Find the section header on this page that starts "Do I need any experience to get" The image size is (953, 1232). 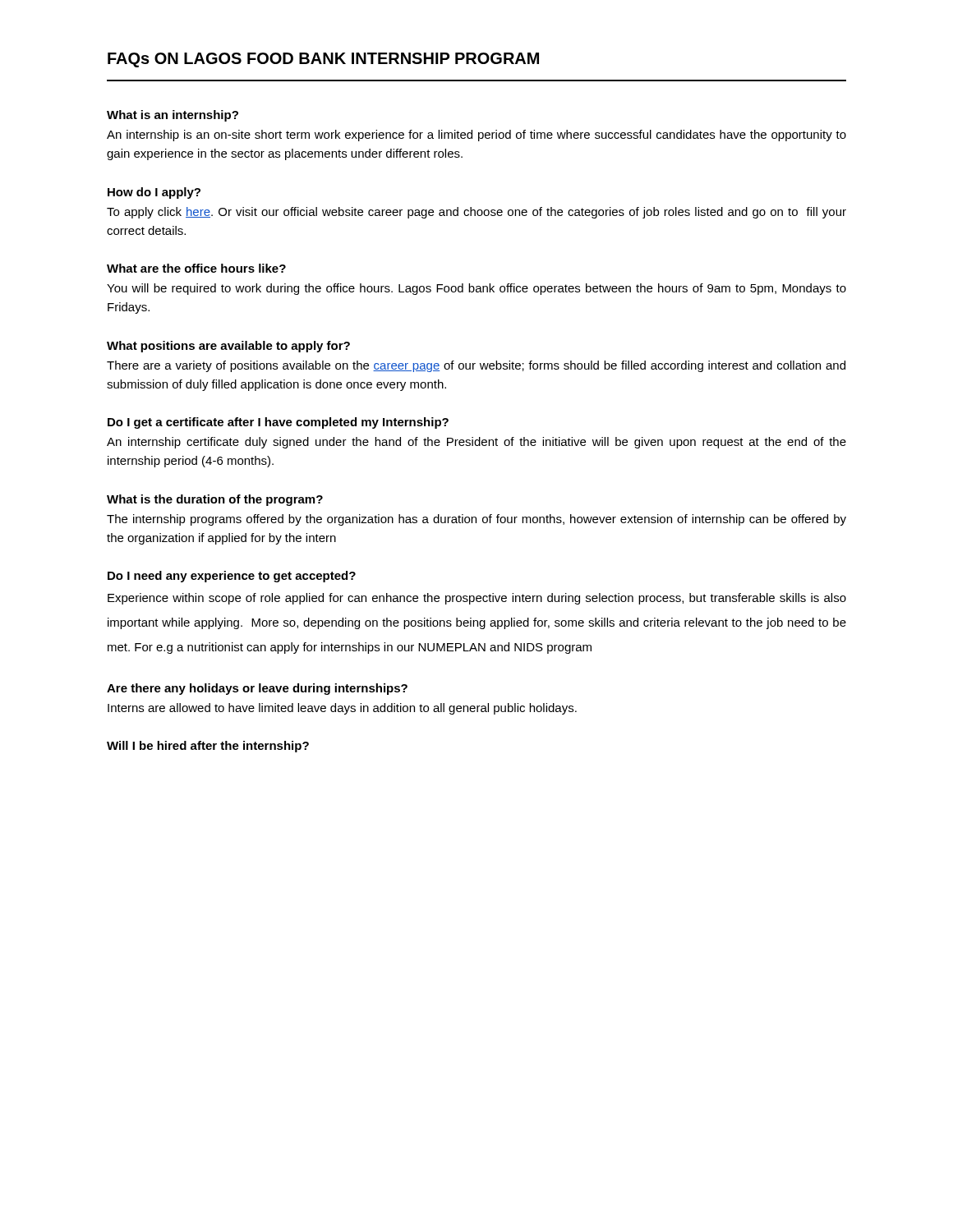[x=476, y=614]
